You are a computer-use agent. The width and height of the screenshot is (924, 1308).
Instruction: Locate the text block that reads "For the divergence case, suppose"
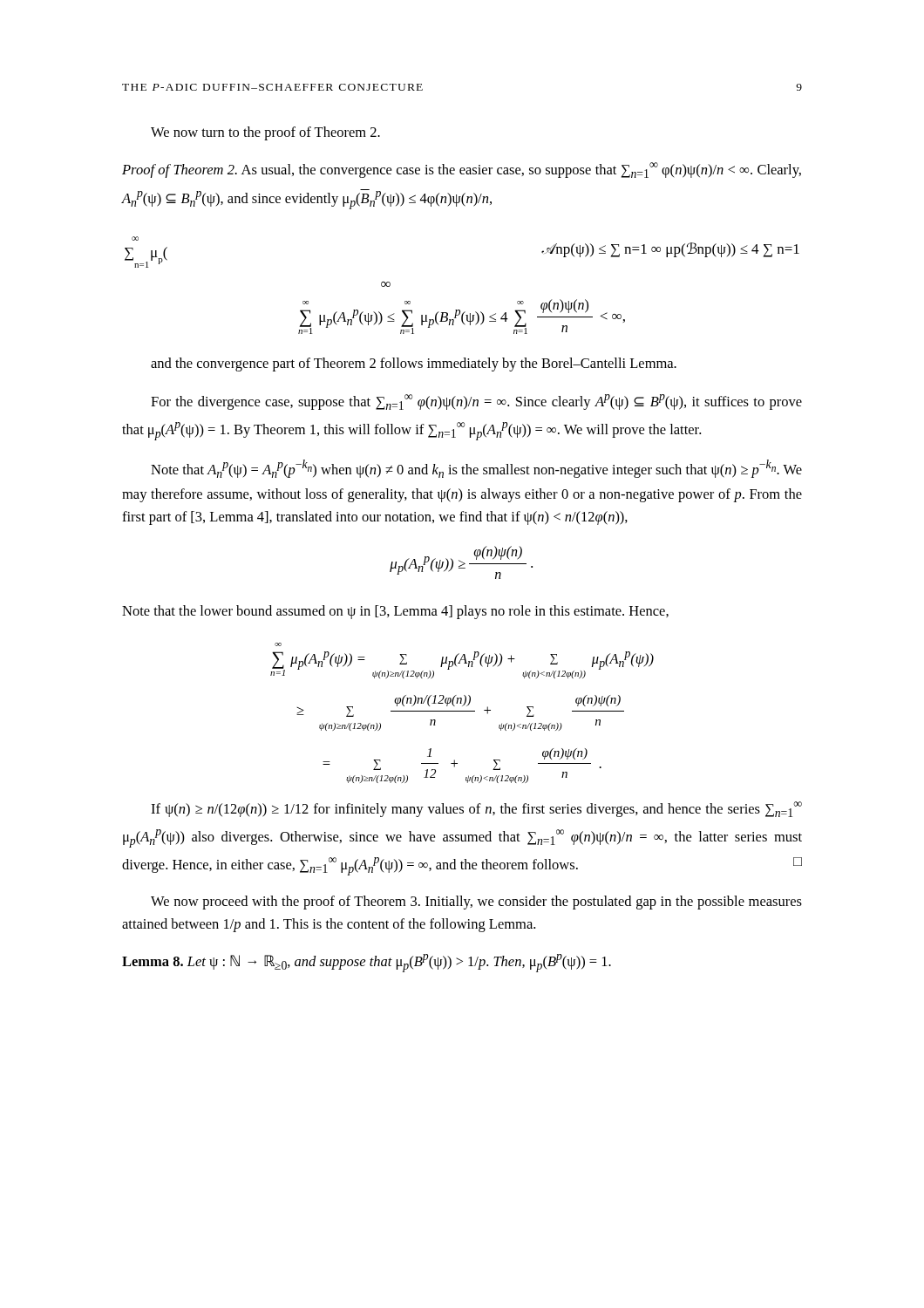[462, 415]
